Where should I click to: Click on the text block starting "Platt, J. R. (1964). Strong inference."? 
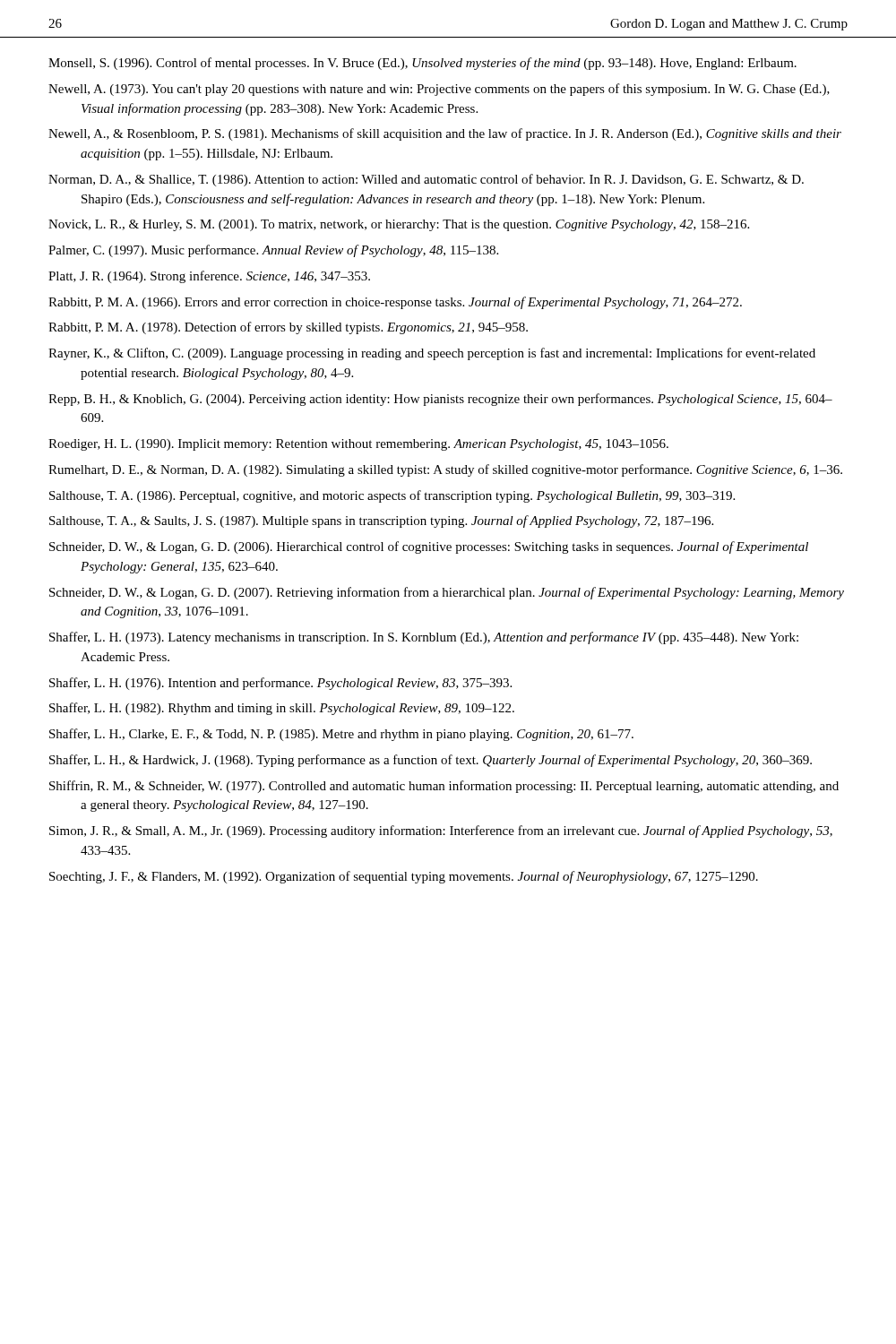coord(210,276)
